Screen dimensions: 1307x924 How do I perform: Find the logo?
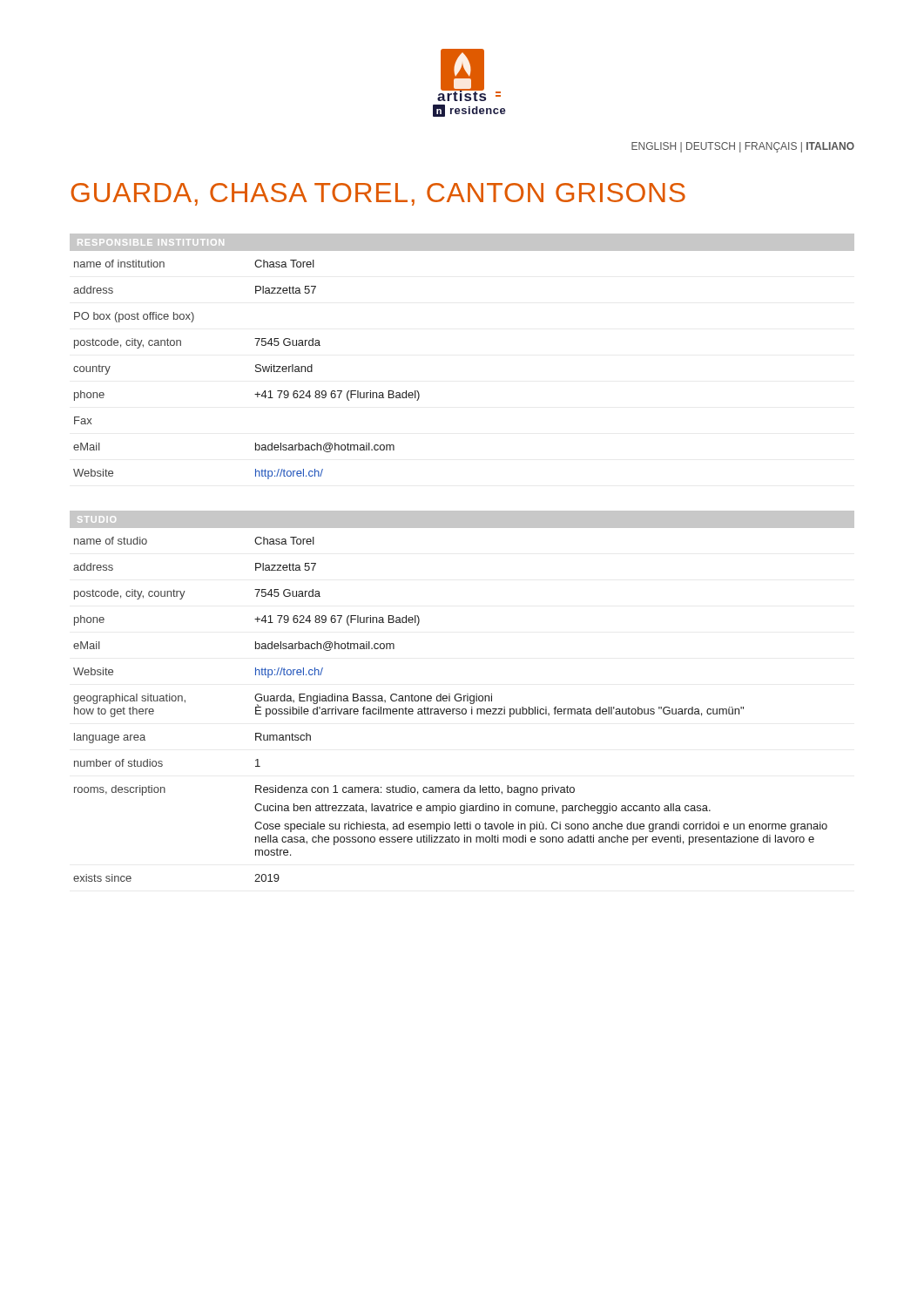462,66
